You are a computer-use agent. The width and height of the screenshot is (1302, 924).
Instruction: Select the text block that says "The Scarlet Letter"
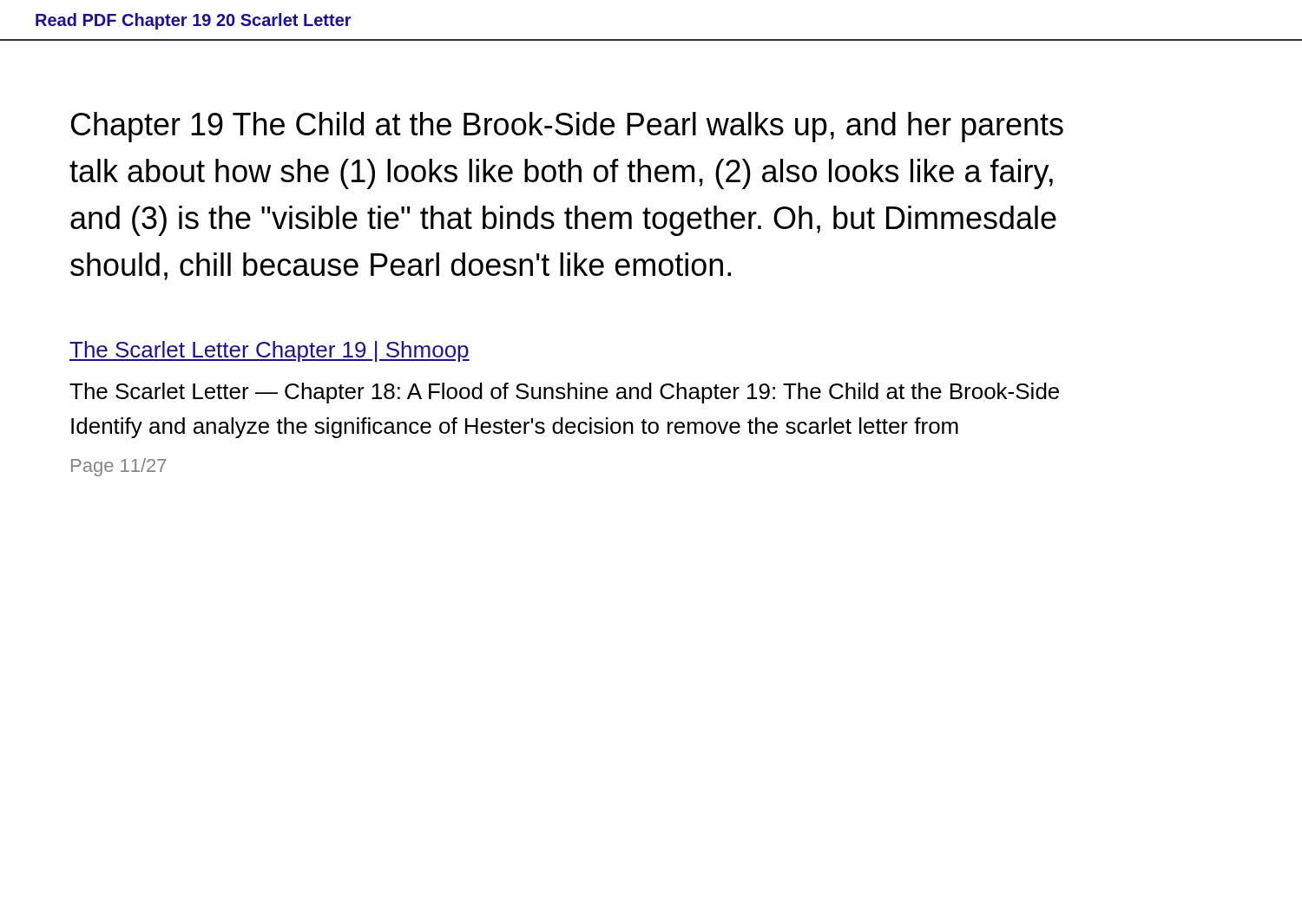tap(565, 429)
